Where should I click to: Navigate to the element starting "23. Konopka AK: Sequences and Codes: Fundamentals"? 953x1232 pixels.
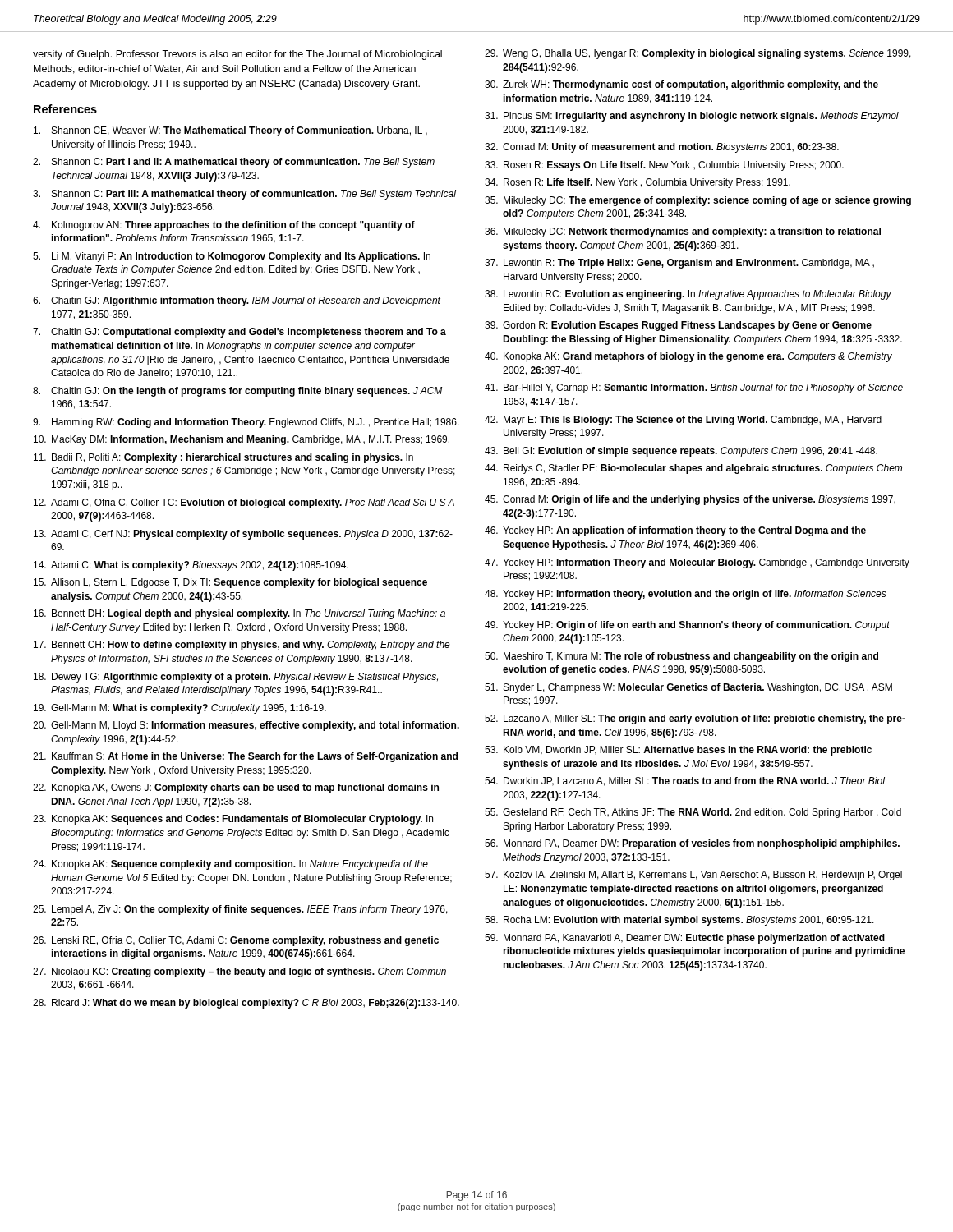click(246, 833)
